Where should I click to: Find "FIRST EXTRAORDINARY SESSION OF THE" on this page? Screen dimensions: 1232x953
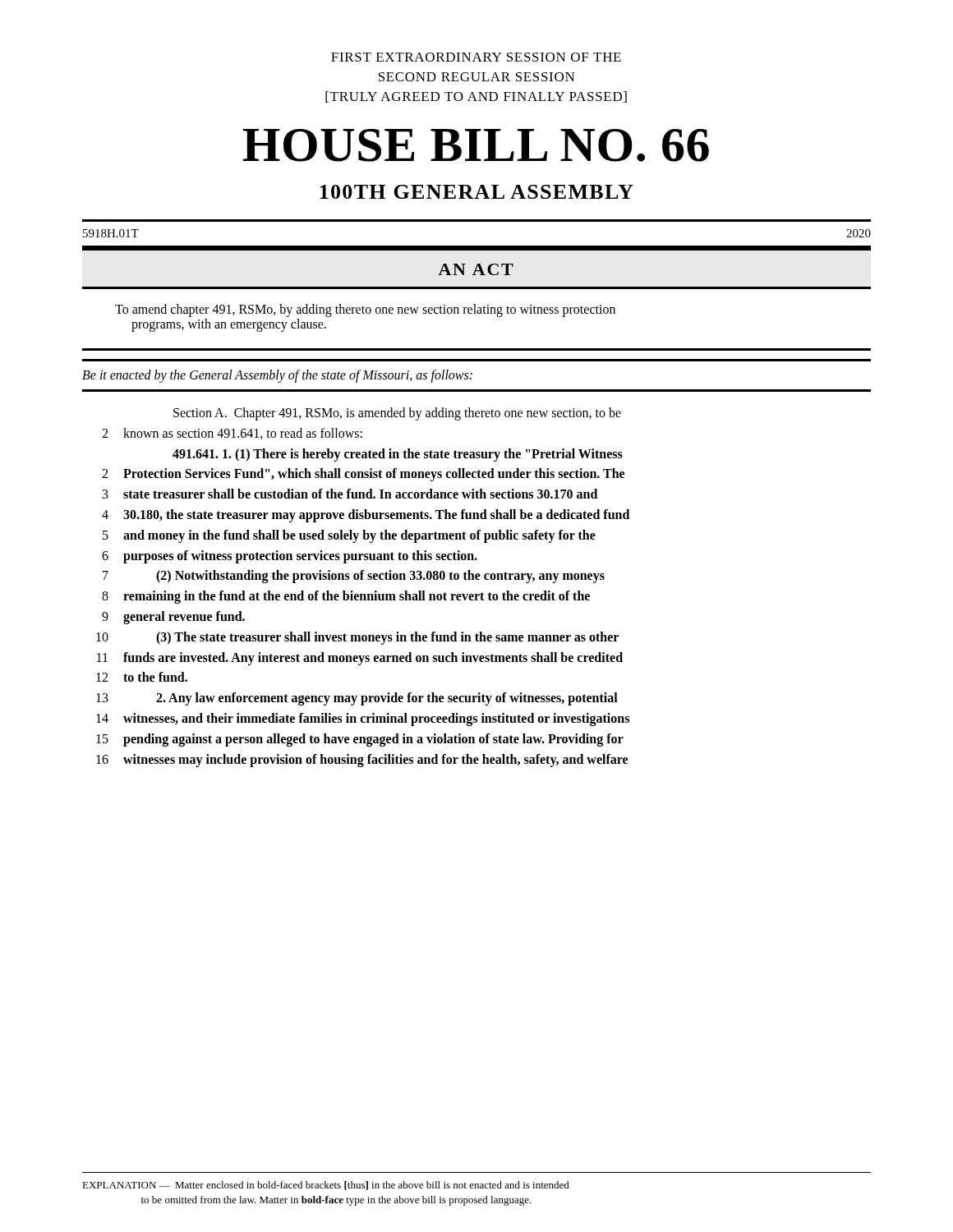(476, 57)
